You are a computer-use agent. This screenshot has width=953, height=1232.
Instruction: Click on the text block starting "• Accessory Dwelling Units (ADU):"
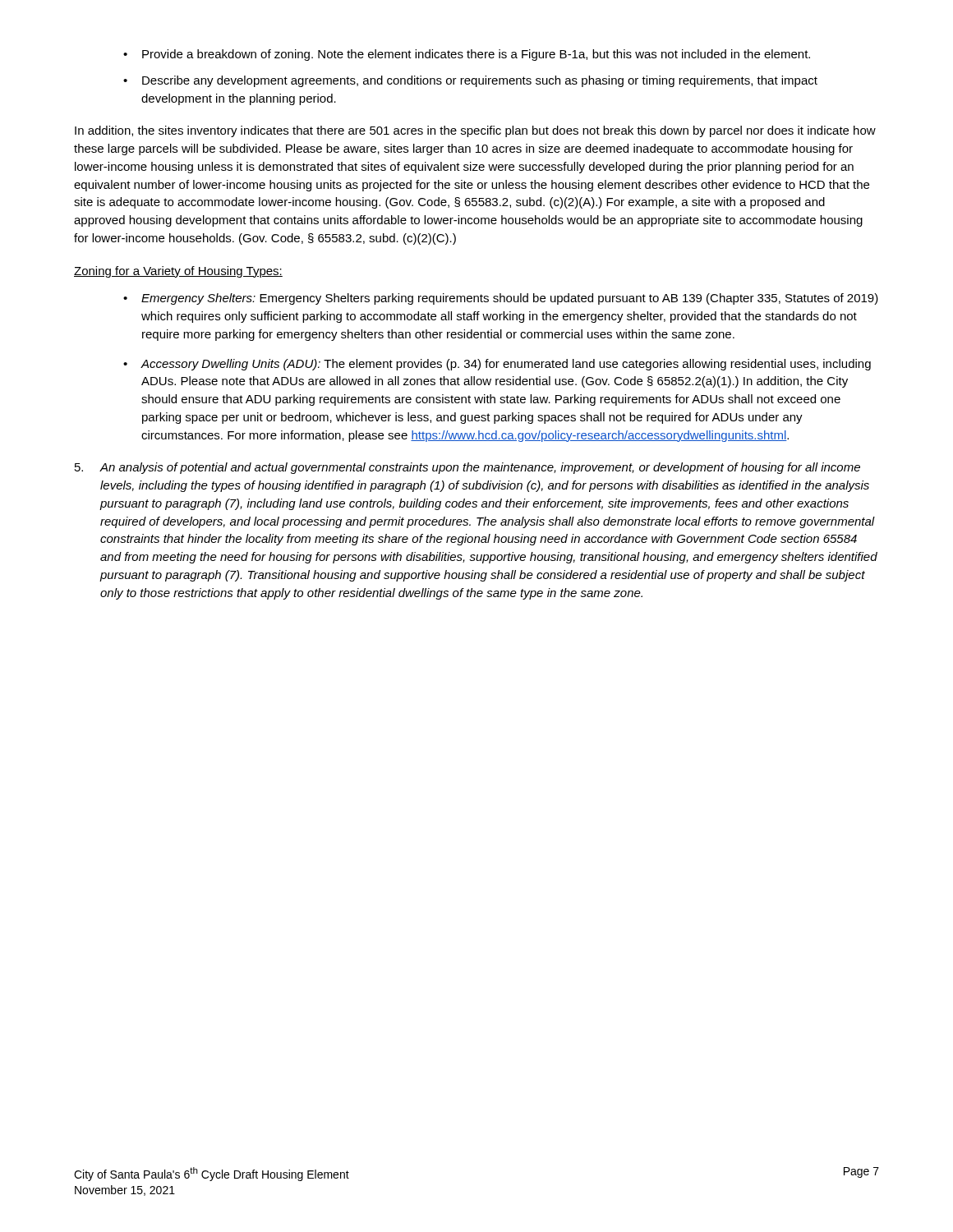click(501, 399)
